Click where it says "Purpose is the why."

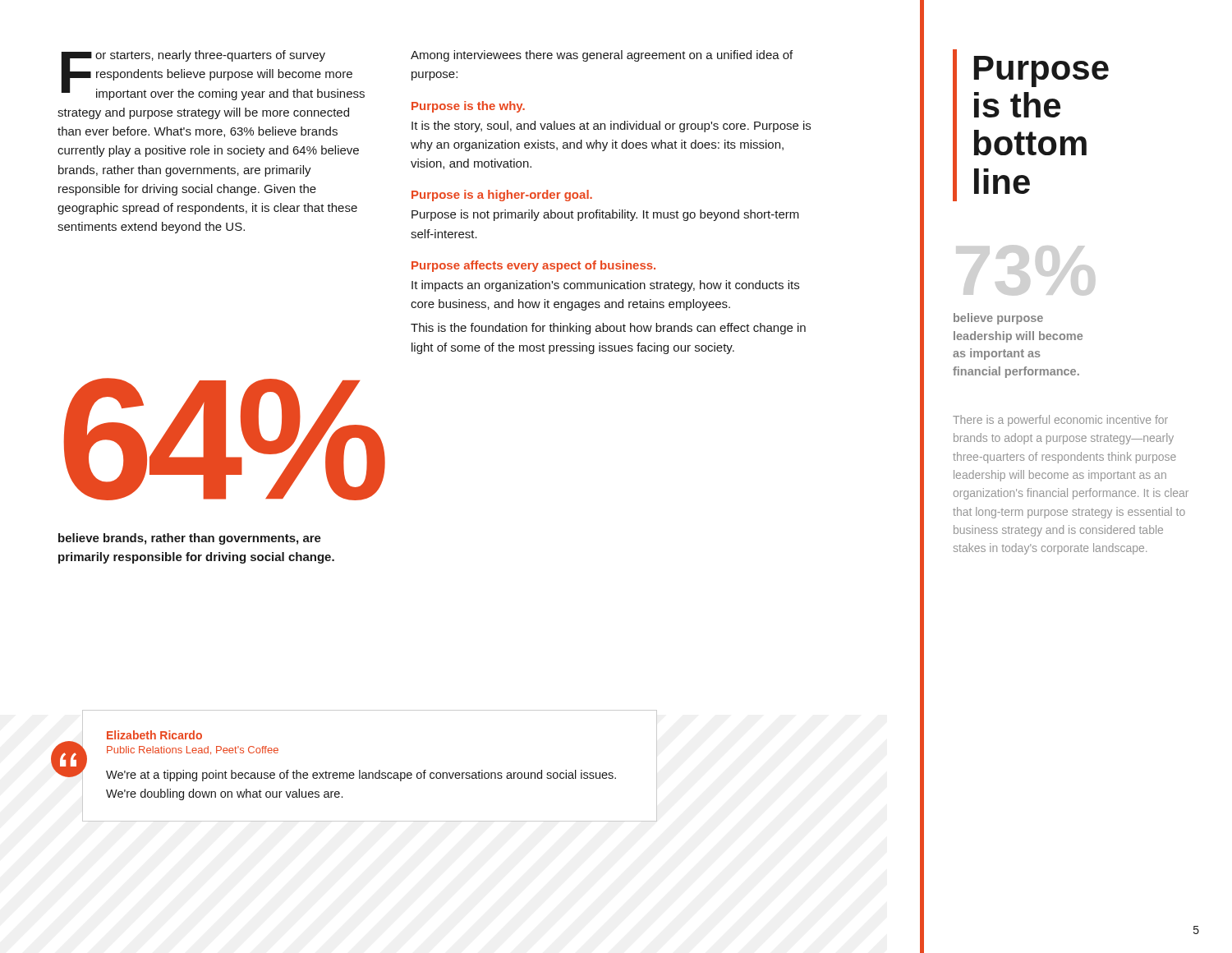pos(468,105)
